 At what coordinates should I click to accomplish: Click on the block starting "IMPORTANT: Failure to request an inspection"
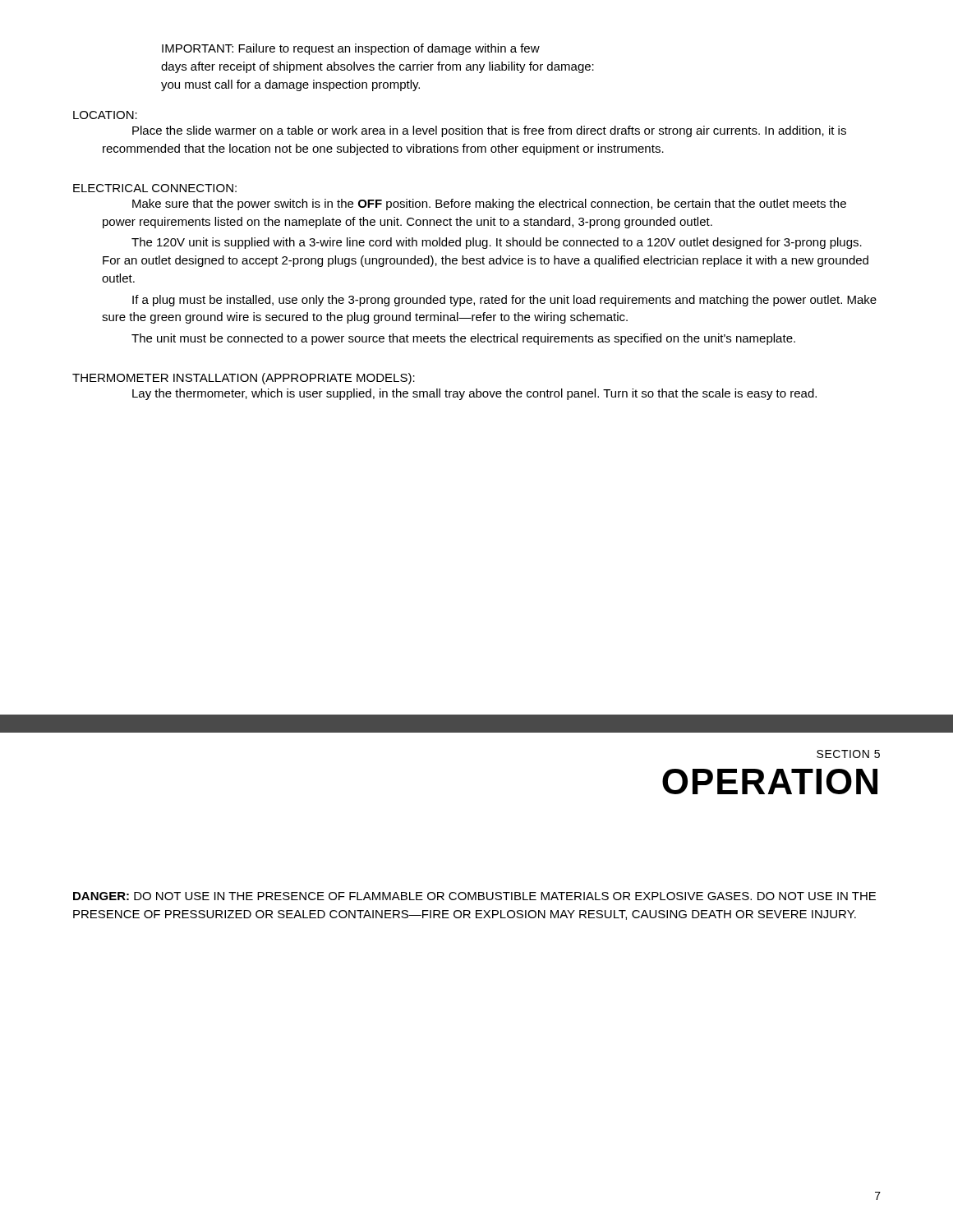tap(378, 66)
